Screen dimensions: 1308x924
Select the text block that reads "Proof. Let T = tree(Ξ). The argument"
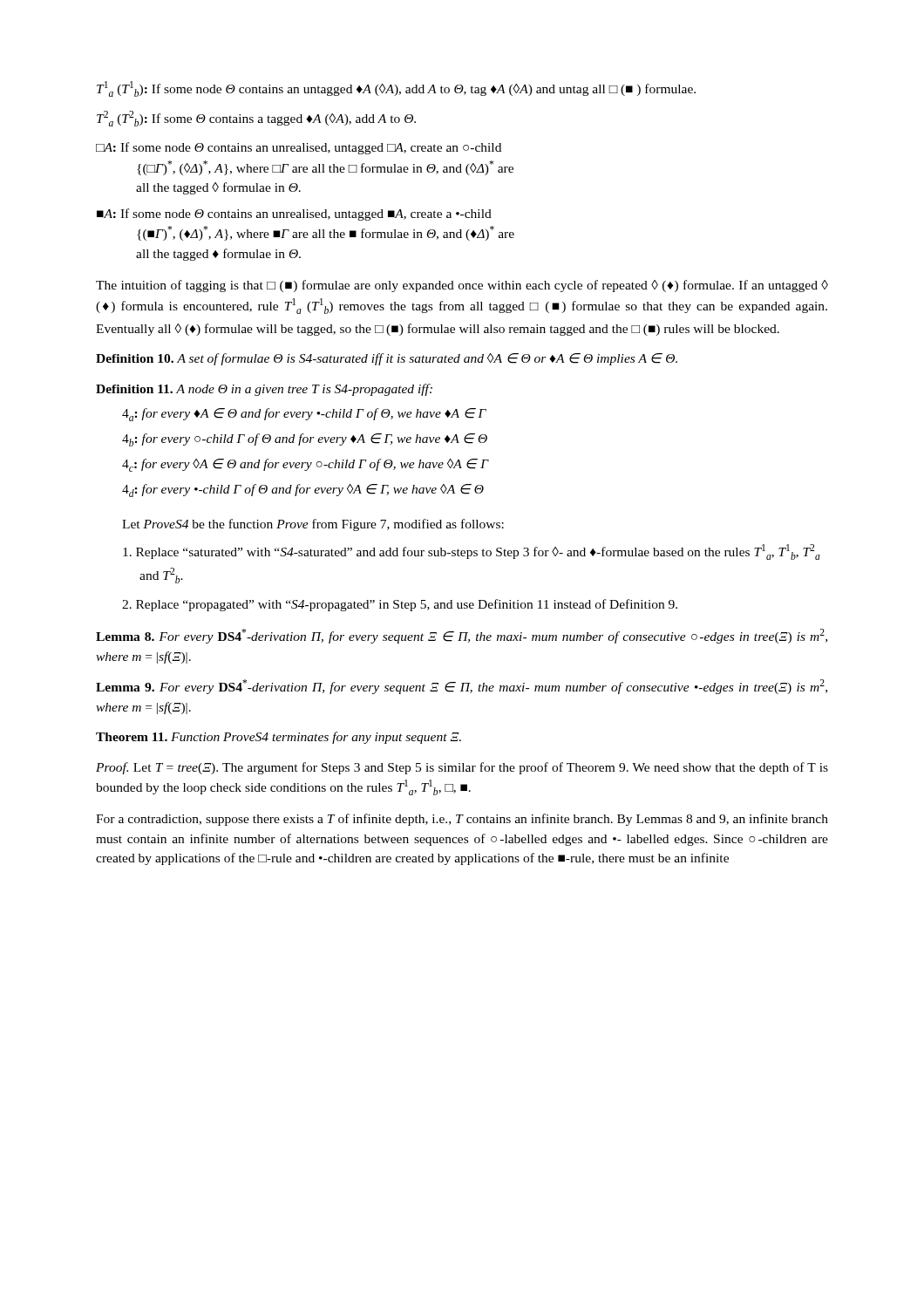[x=462, y=779]
